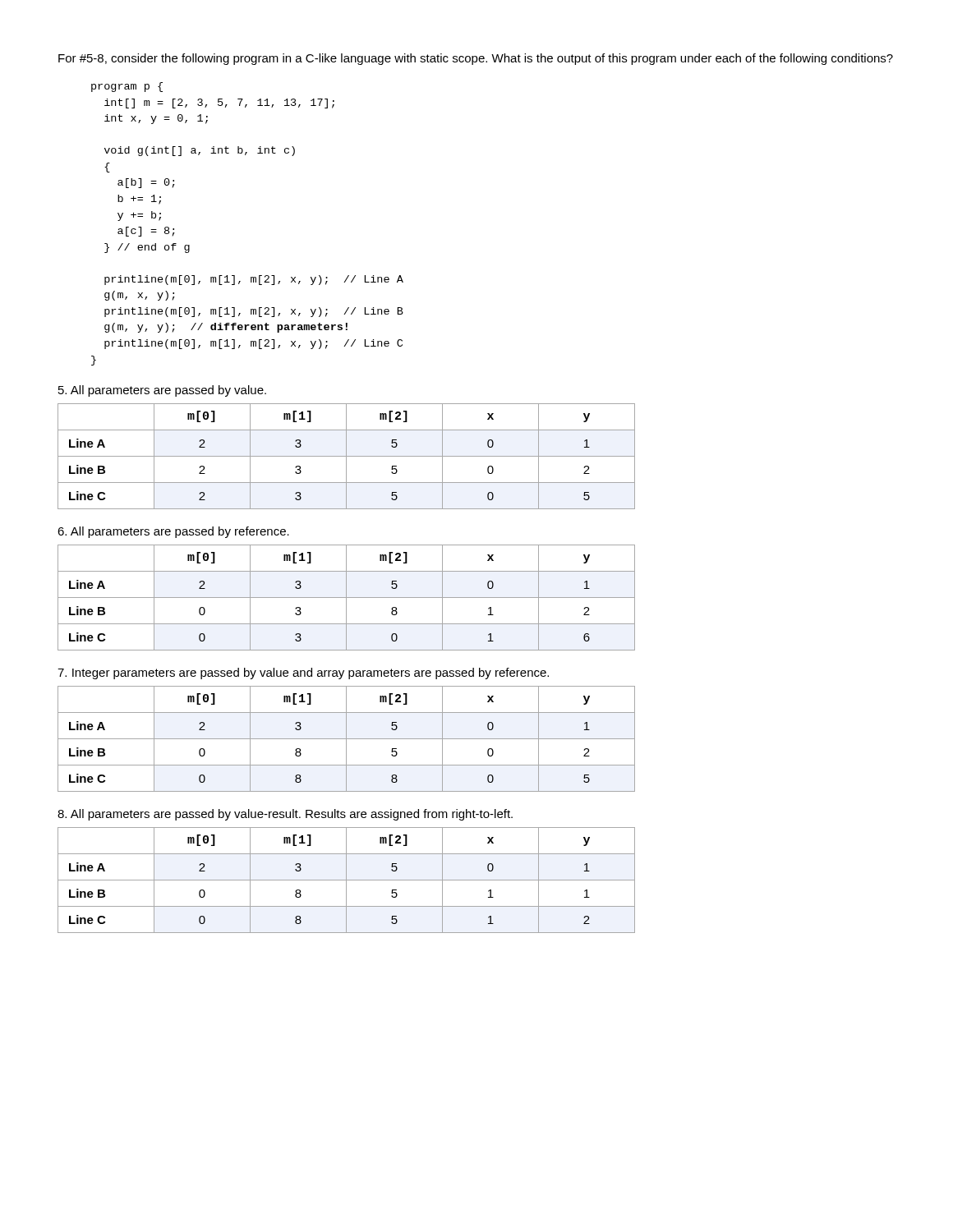Point to the text block starting "For #5-8, consider the following program in a"
The height and width of the screenshot is (1232, 953).
click(x=475, y=58)
